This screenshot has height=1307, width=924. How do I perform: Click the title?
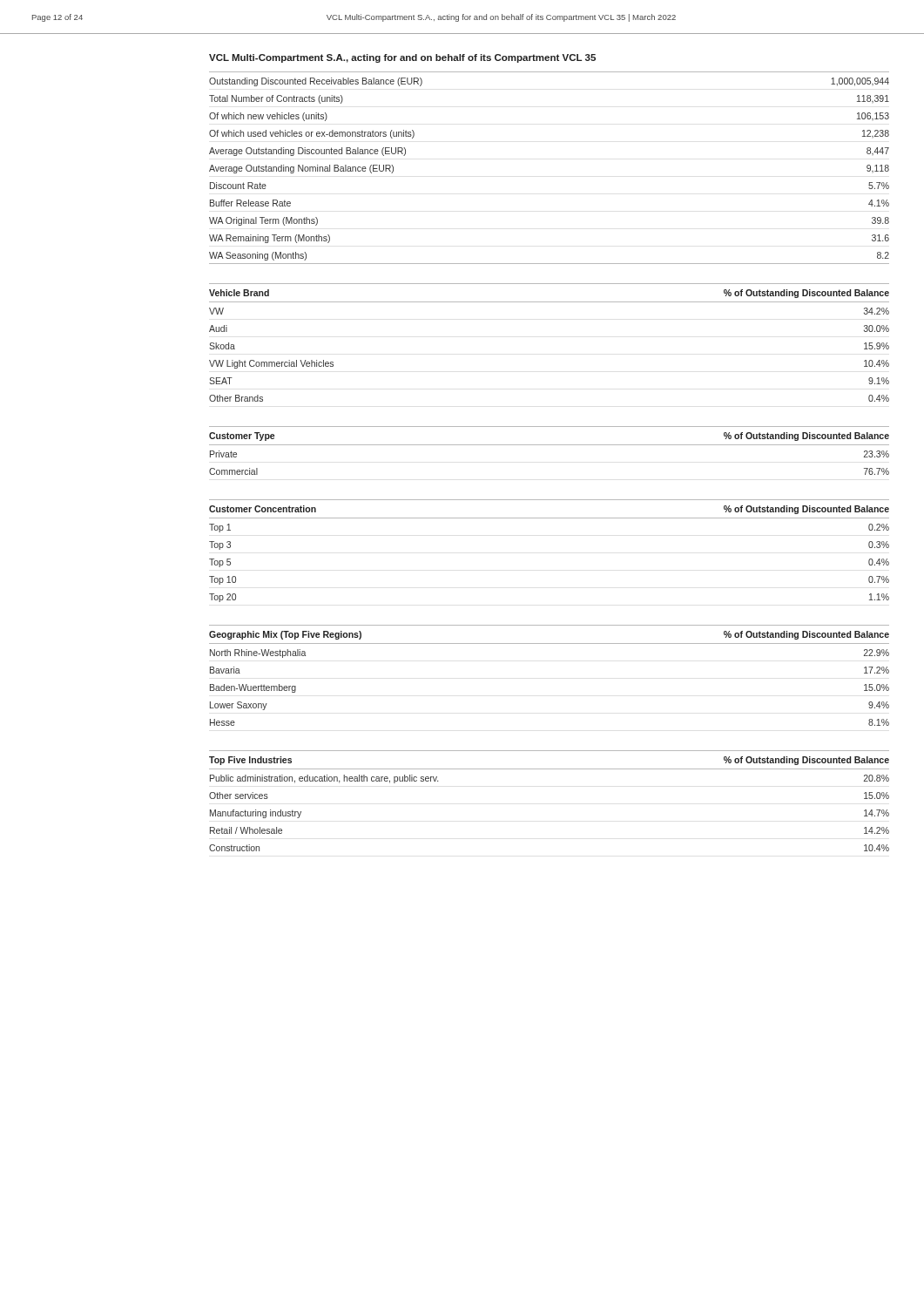(x=402, y=58)
